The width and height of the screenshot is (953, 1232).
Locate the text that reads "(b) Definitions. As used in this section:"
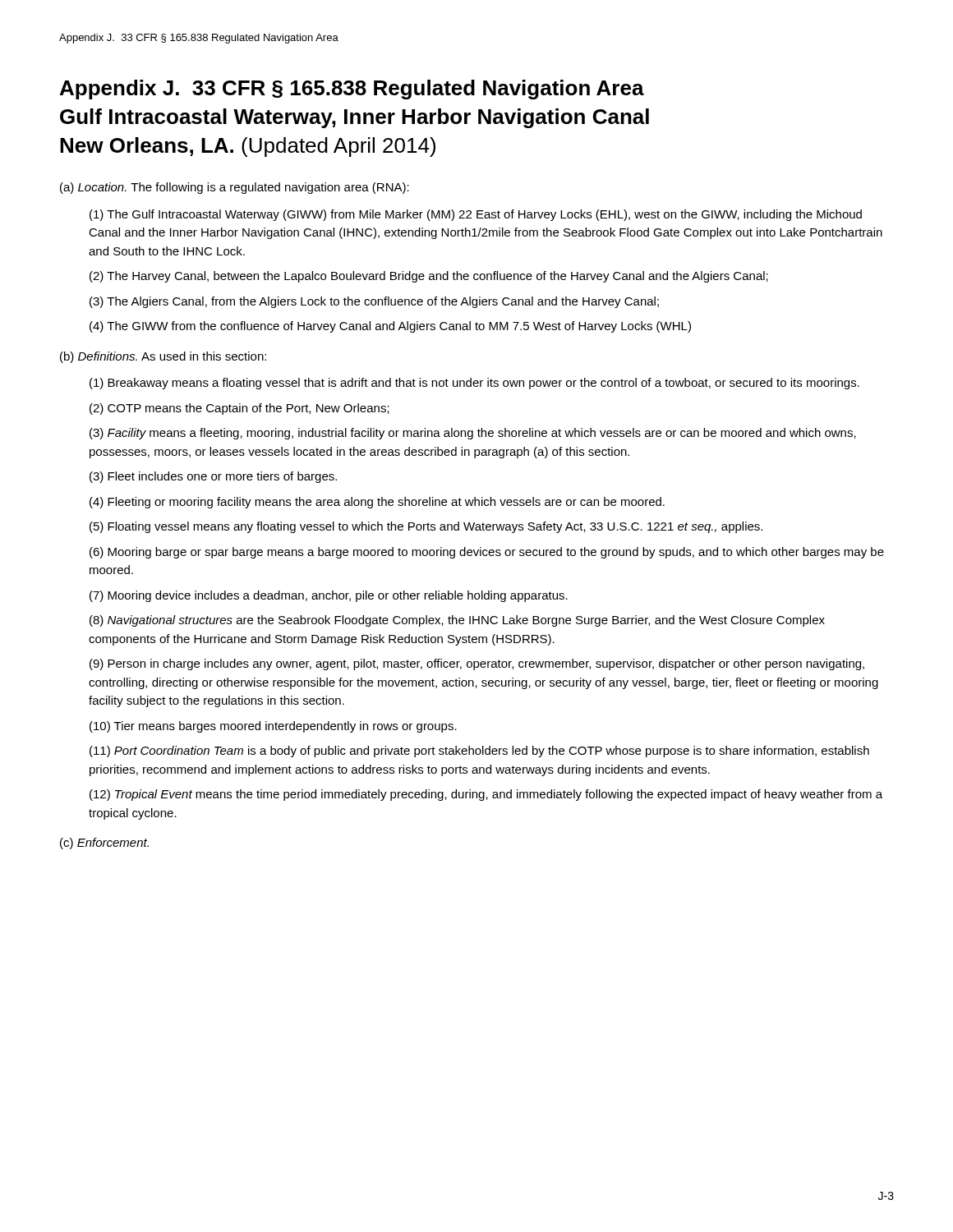point(163,356)
